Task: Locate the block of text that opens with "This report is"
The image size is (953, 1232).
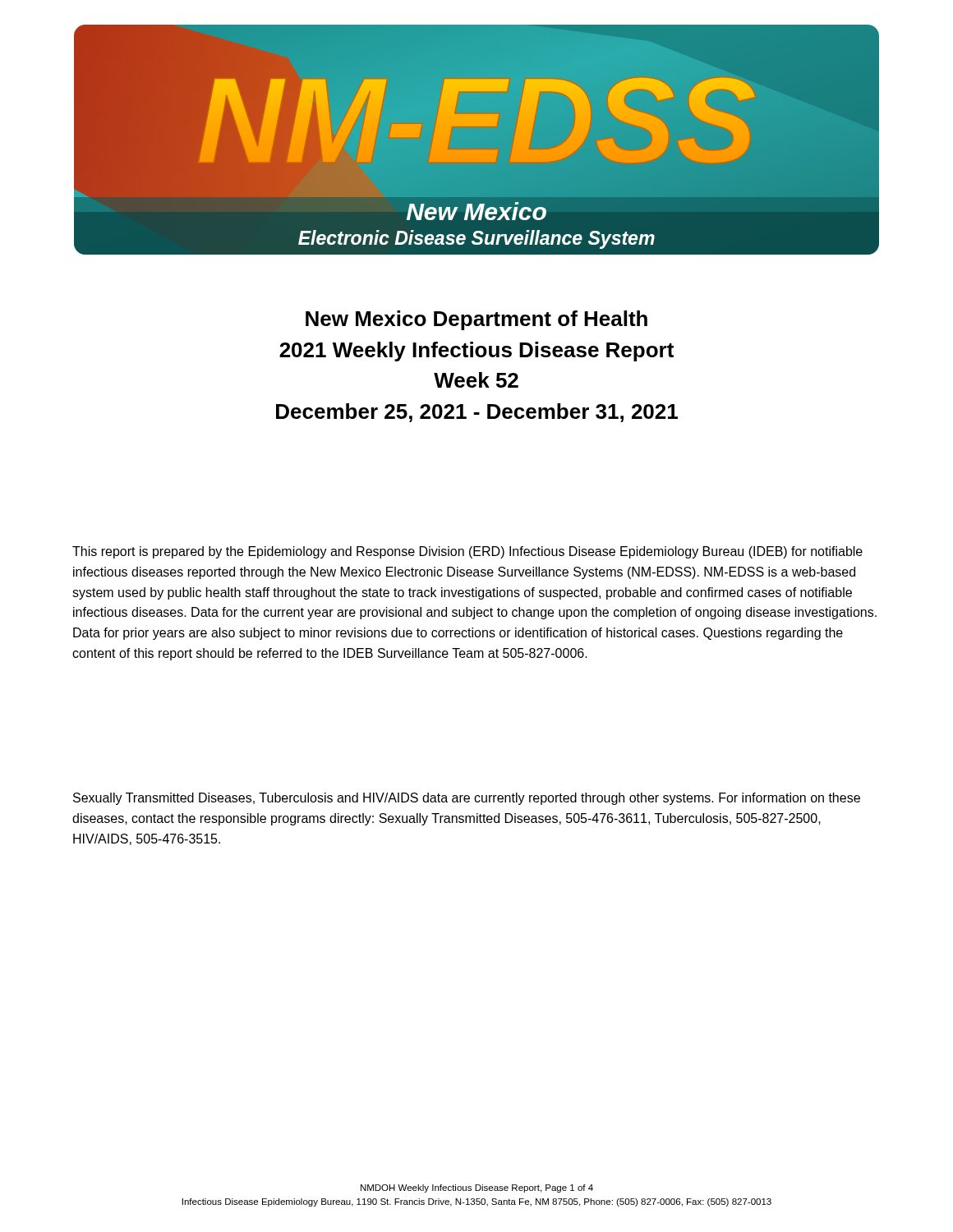Action: 475,602
